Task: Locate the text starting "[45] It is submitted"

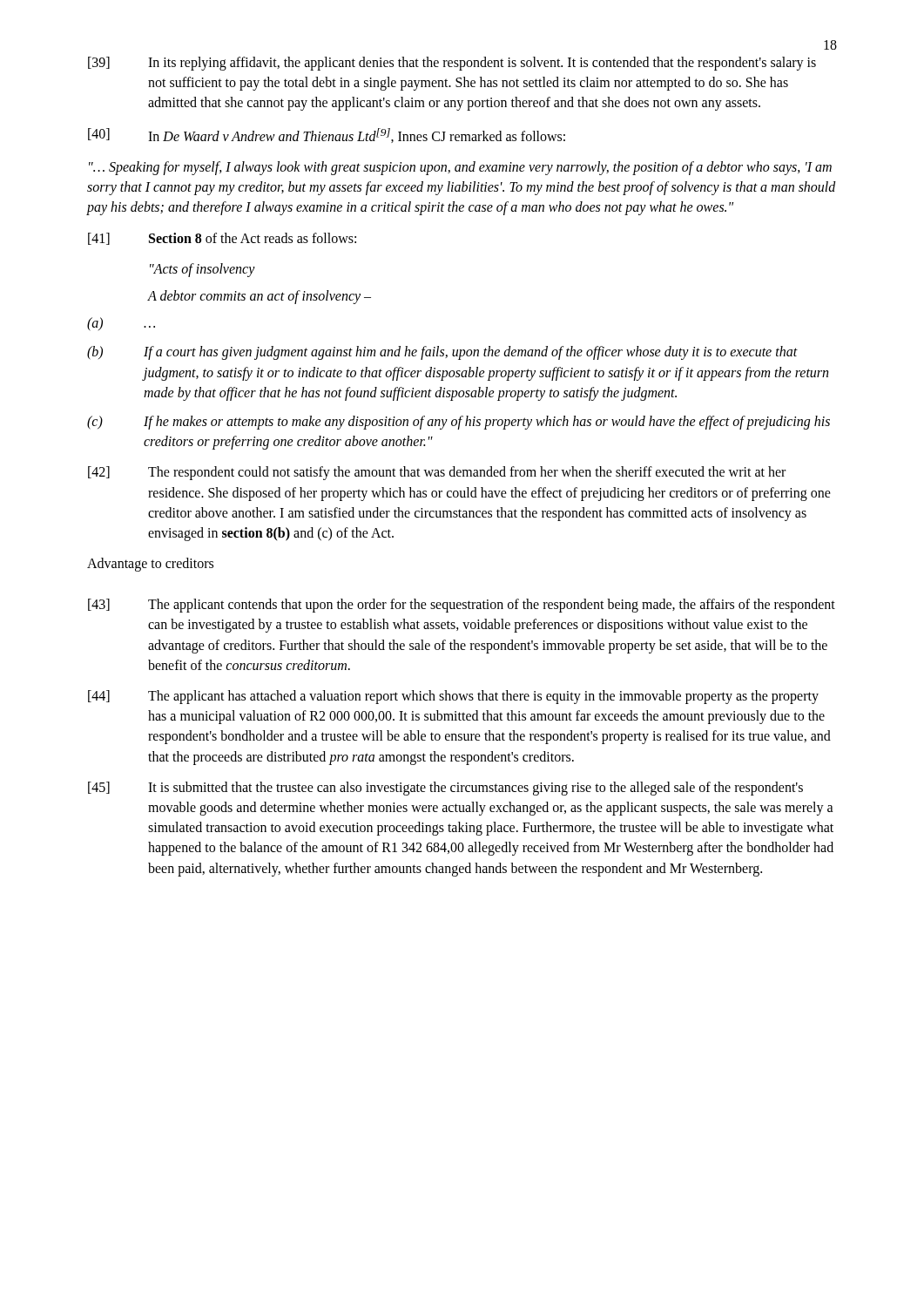Action: (462, 828)
